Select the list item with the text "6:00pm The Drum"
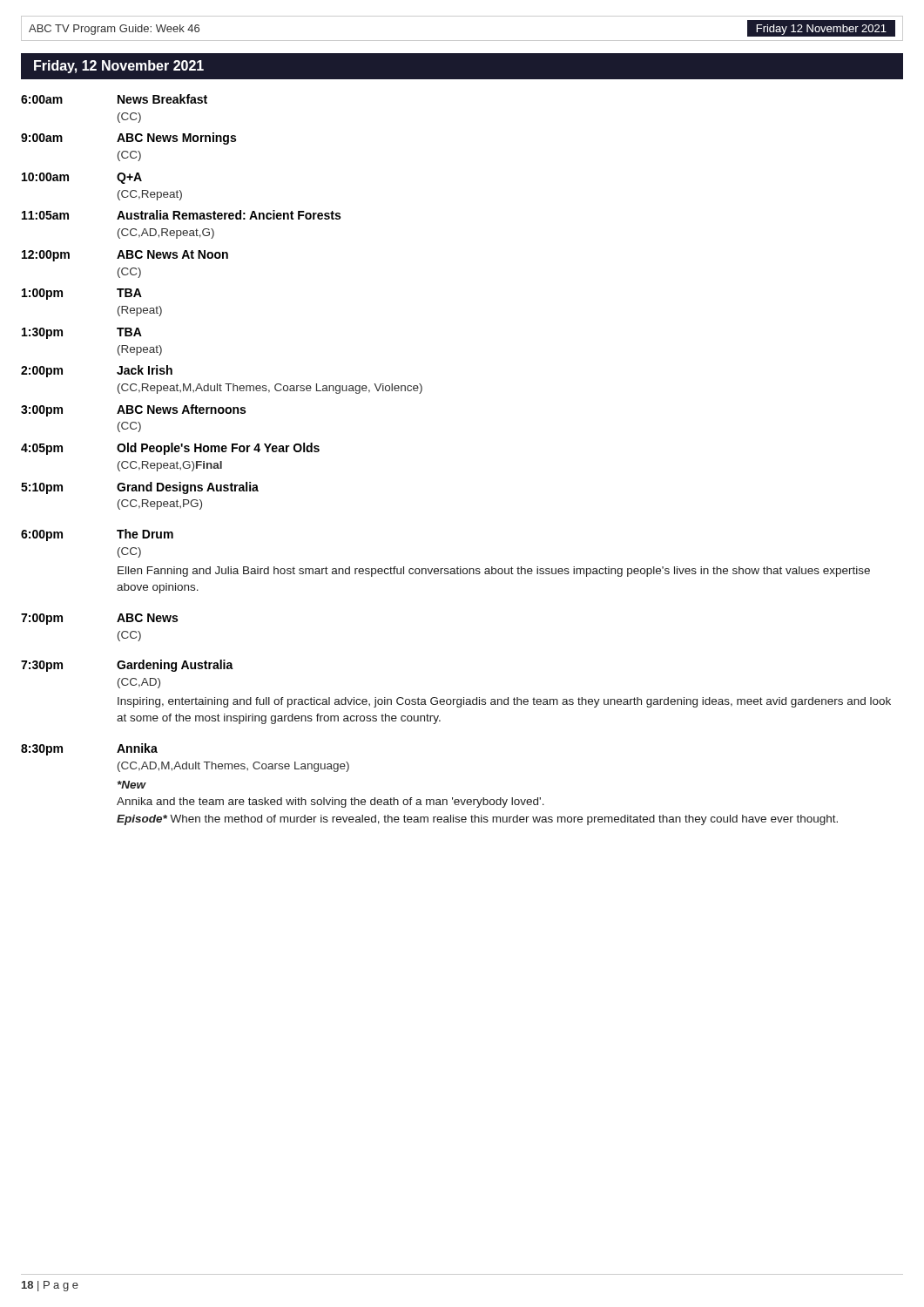Screen dimensions: 1307x924 (462, 561)
